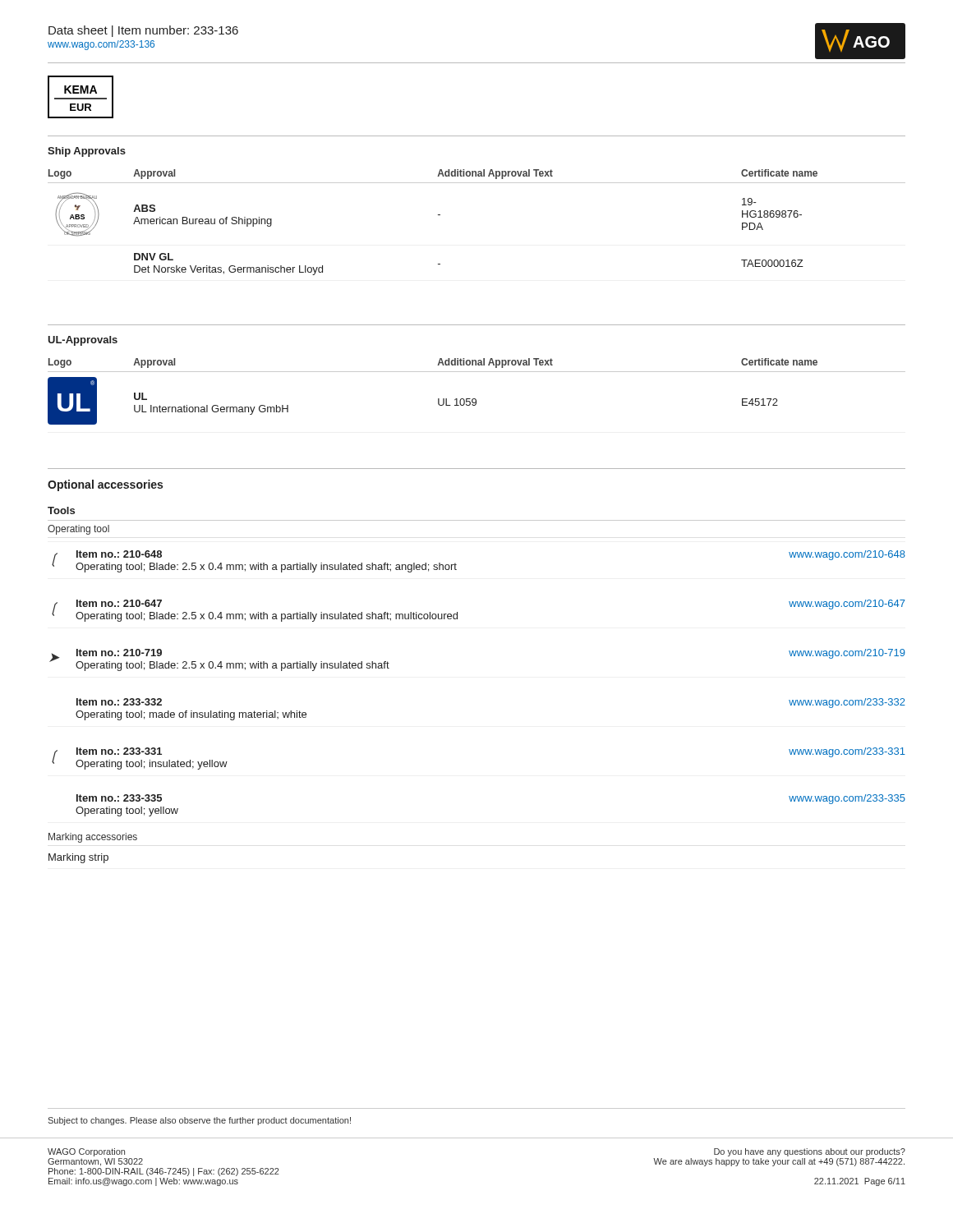This screenshot has height=1232, width=953.
Task: Click on the list item with the text "❲ Item no.: 210-647Operating tool; Blade:"
Action: point(311,612)
